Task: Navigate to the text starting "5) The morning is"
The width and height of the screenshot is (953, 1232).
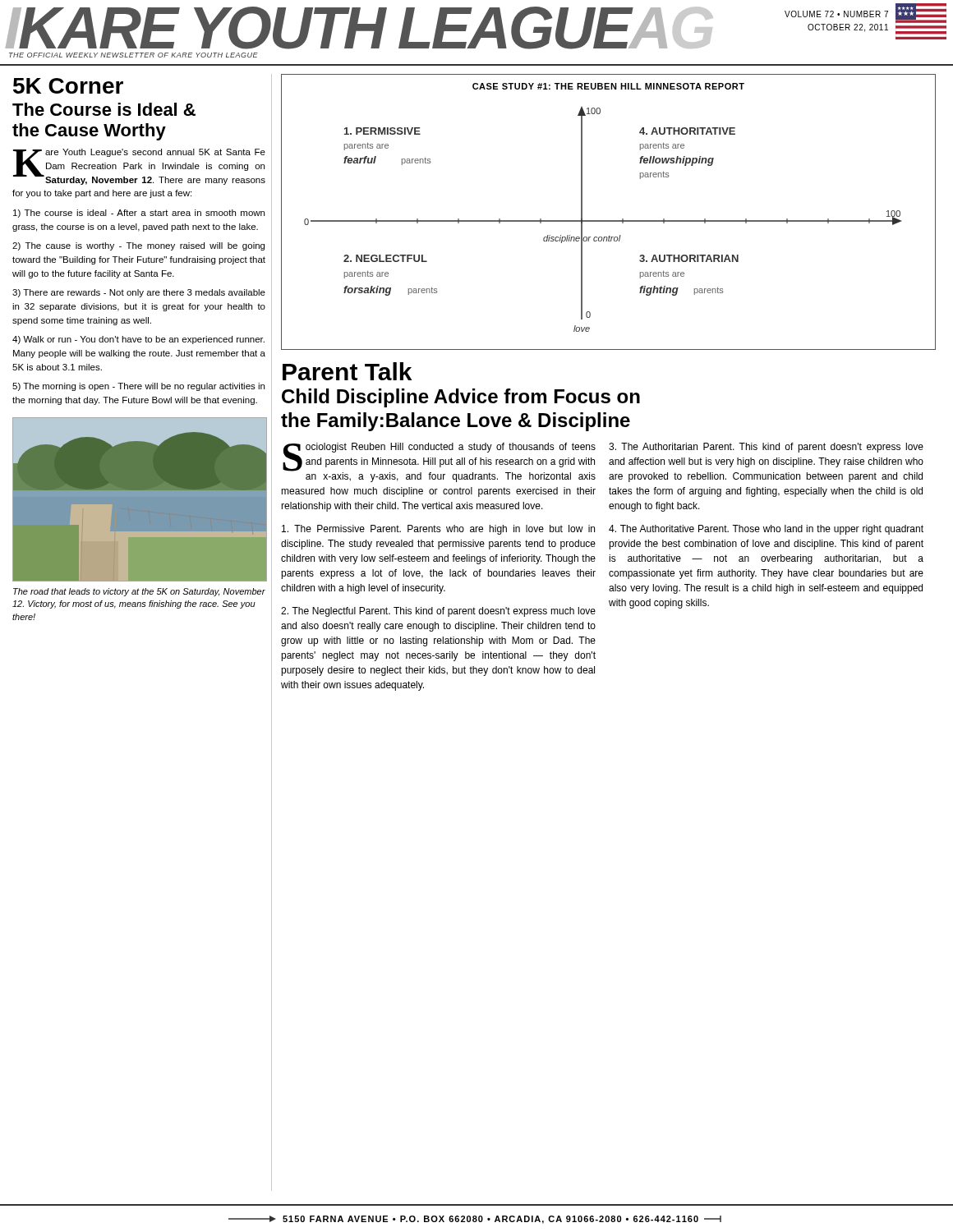Action: (x=139, y=393)
